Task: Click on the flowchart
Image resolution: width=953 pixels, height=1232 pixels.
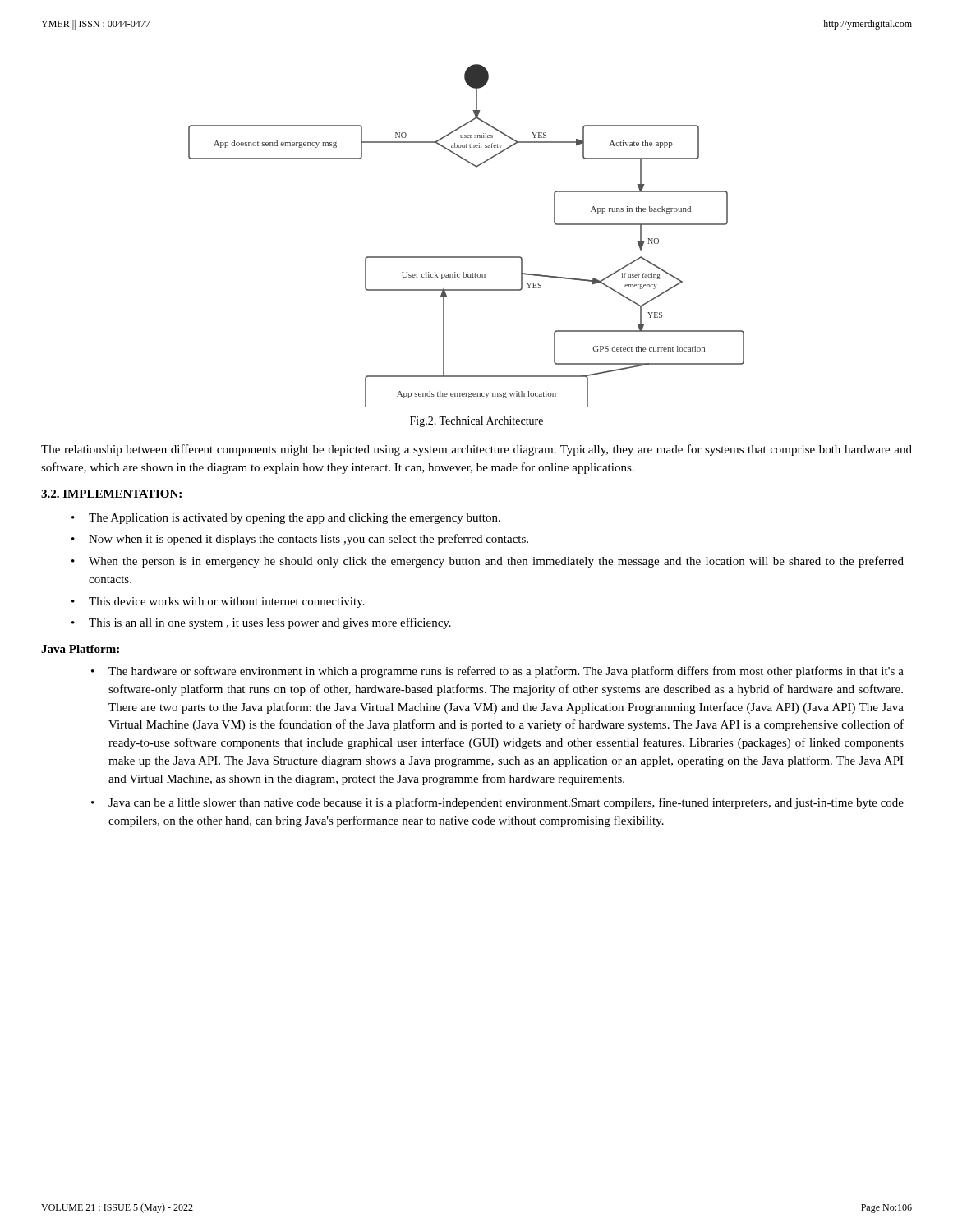Action: (x=476, y=232)
